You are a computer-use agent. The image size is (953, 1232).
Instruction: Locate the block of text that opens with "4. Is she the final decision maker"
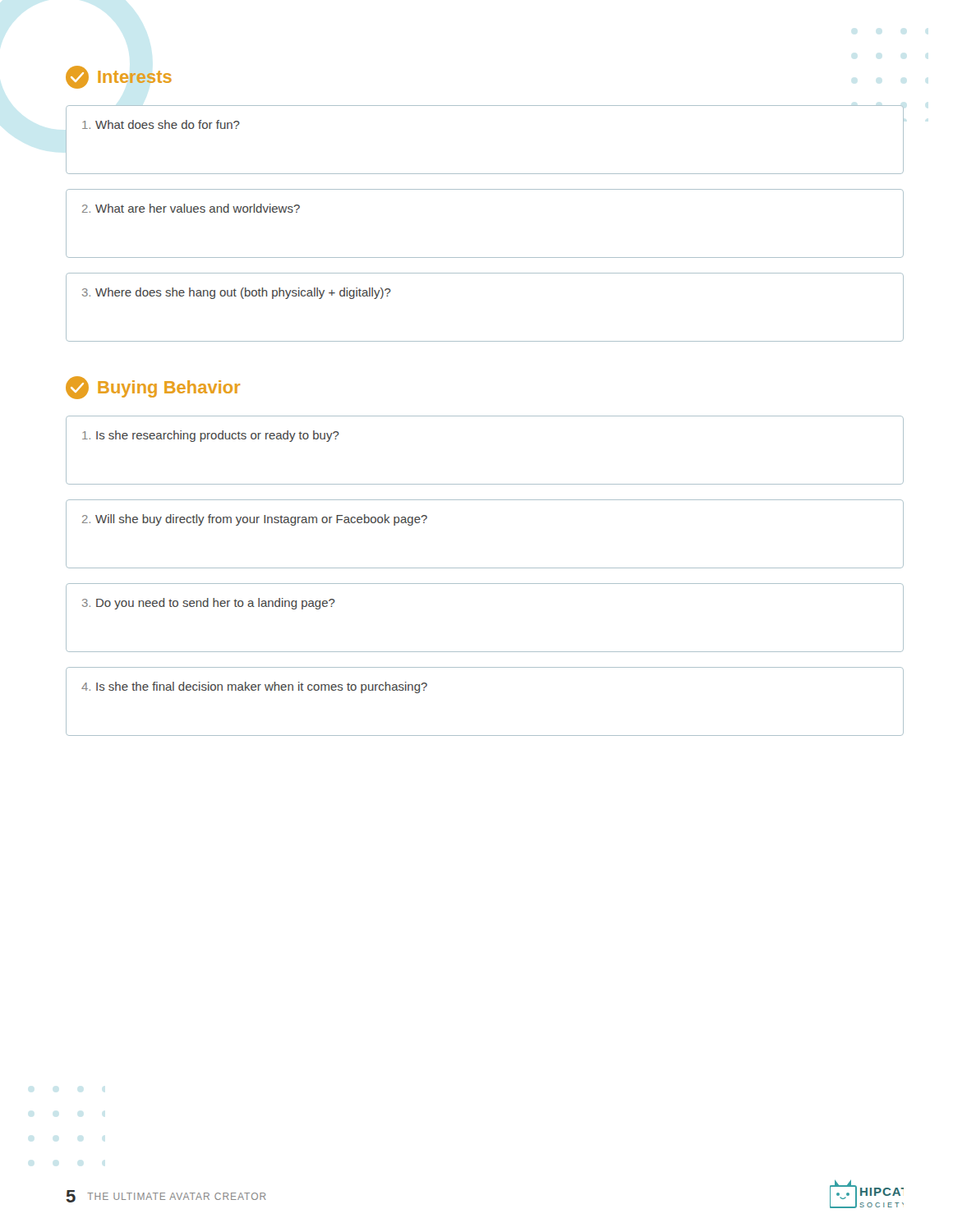coord(254,686)
